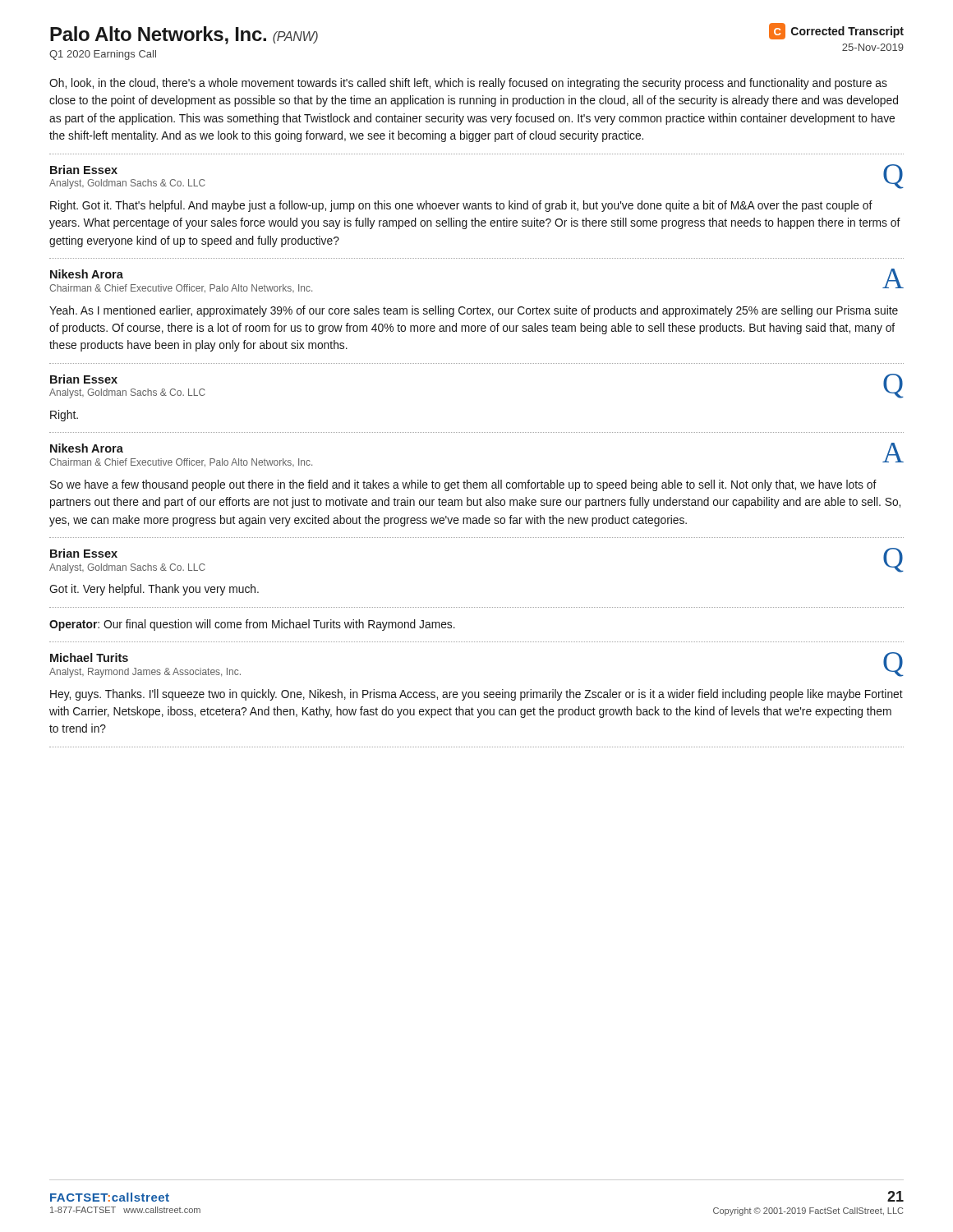Viewport: 953px width, 1232px height.
Task: Select the text block that reads "Yeah. As I mentioned earlier, approximately"
Action: tap(476, 328)
